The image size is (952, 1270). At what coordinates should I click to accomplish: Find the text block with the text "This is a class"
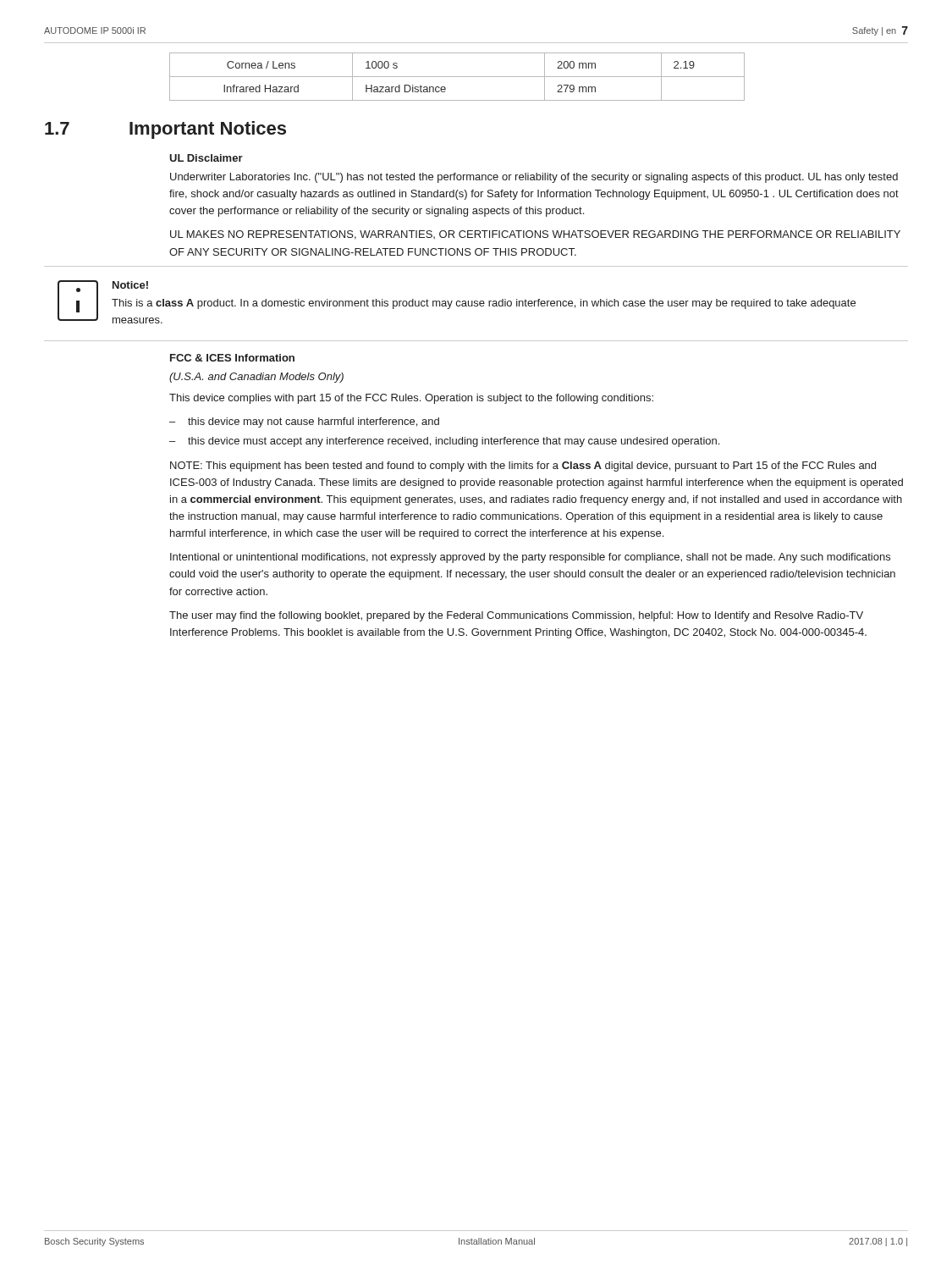[x=484, y=311]
